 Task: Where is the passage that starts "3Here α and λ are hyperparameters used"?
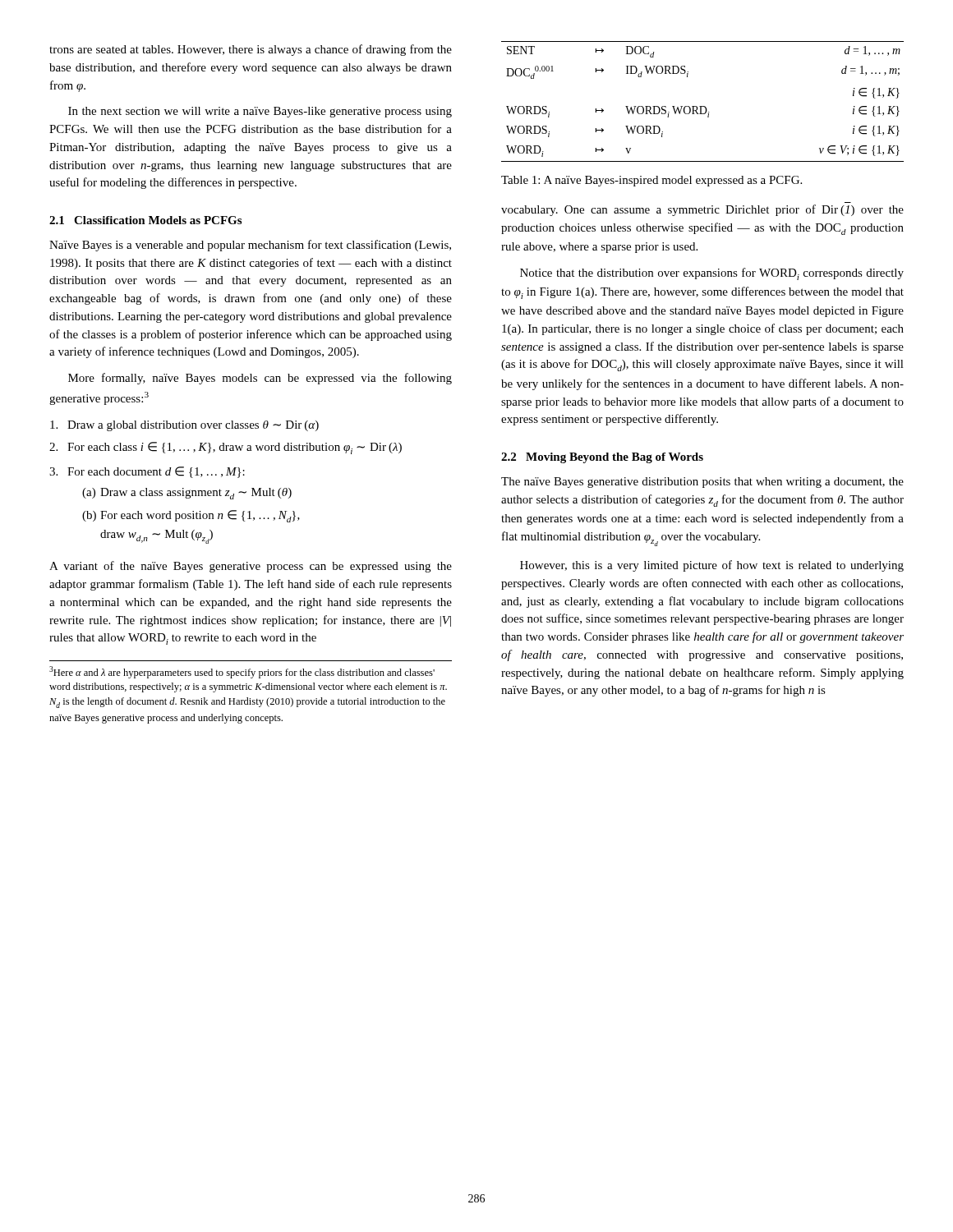click(x=248, y=694)
